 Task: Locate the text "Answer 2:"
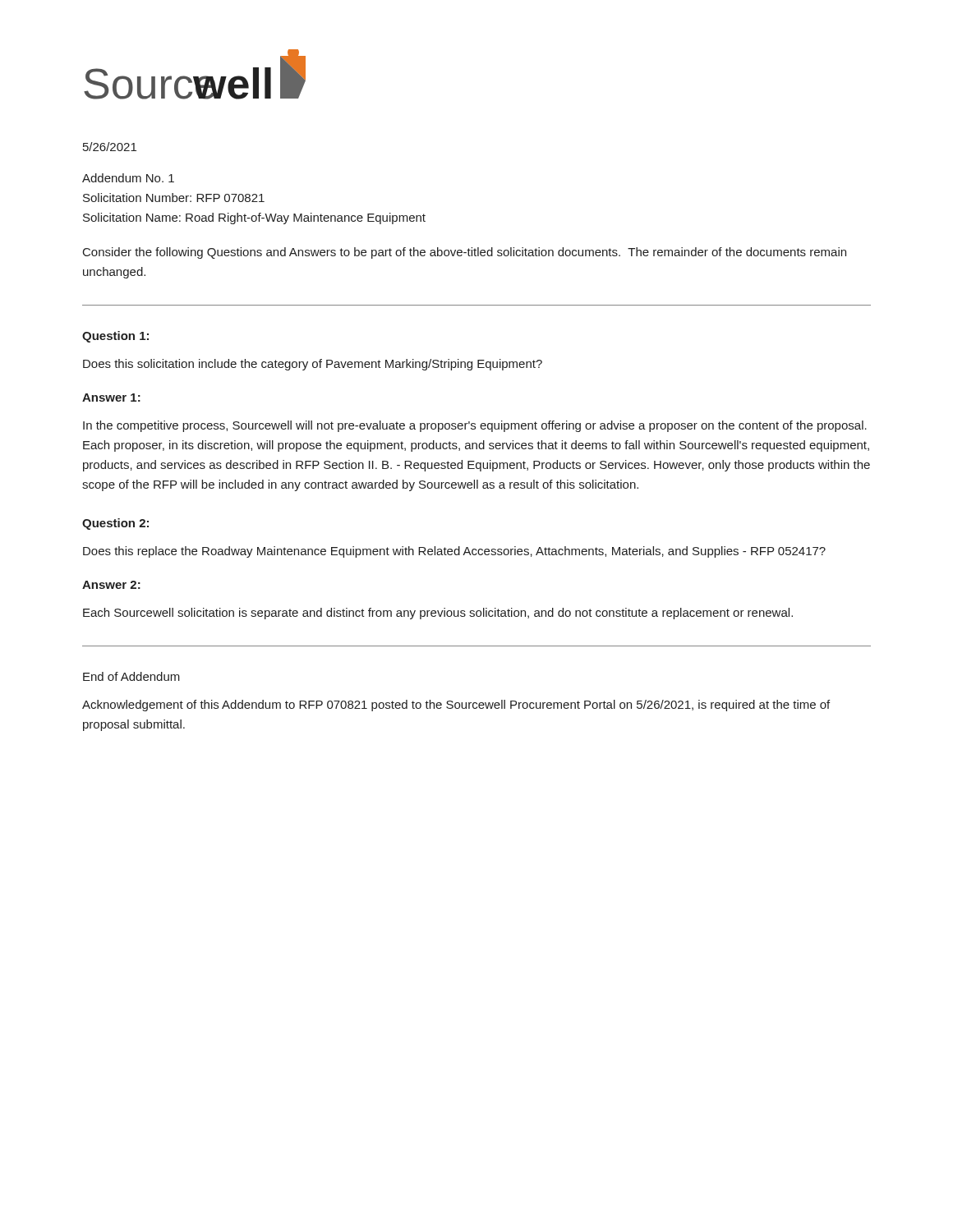[x=112, y=584]
